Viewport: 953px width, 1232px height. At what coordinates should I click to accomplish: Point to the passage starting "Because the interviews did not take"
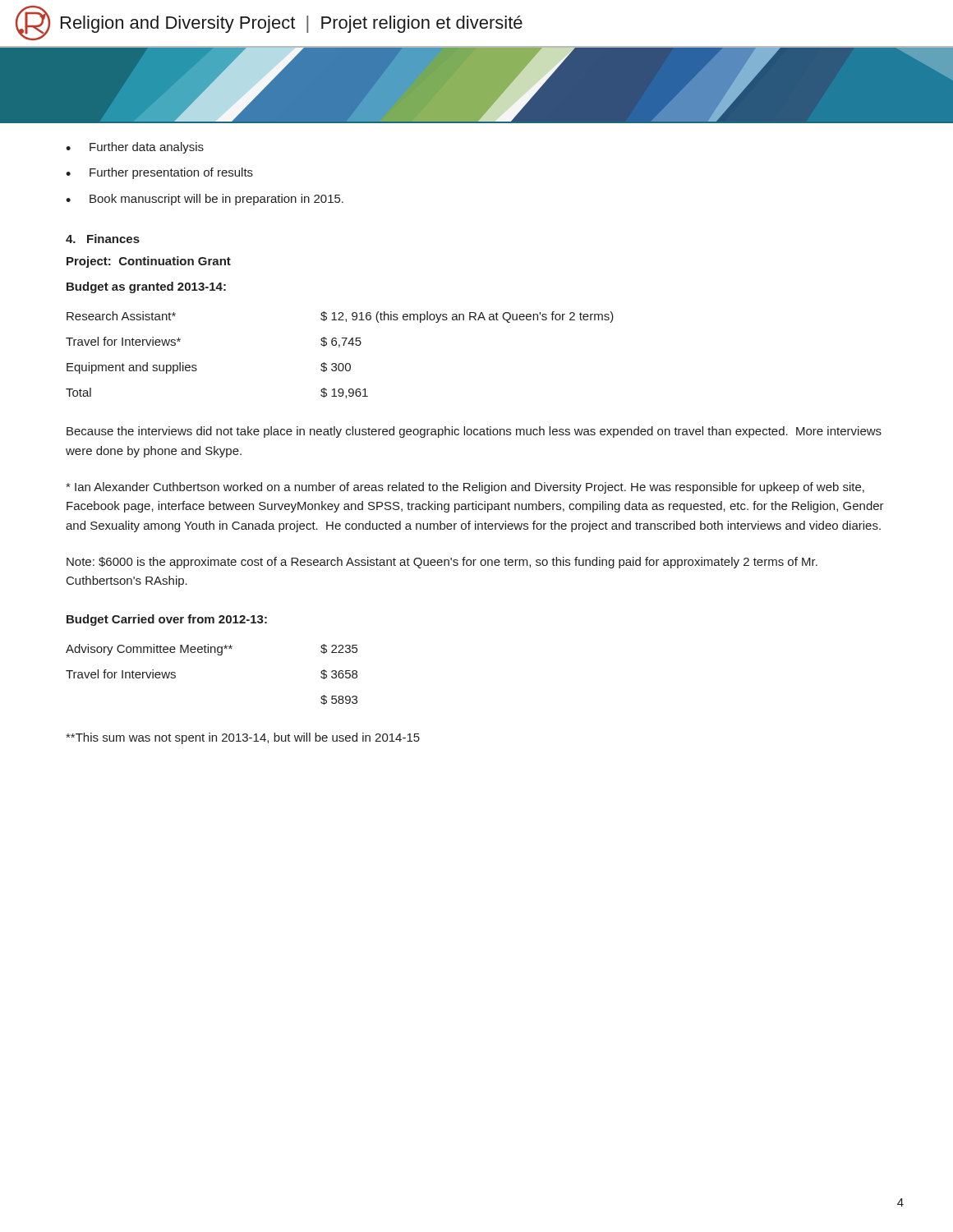474,441
